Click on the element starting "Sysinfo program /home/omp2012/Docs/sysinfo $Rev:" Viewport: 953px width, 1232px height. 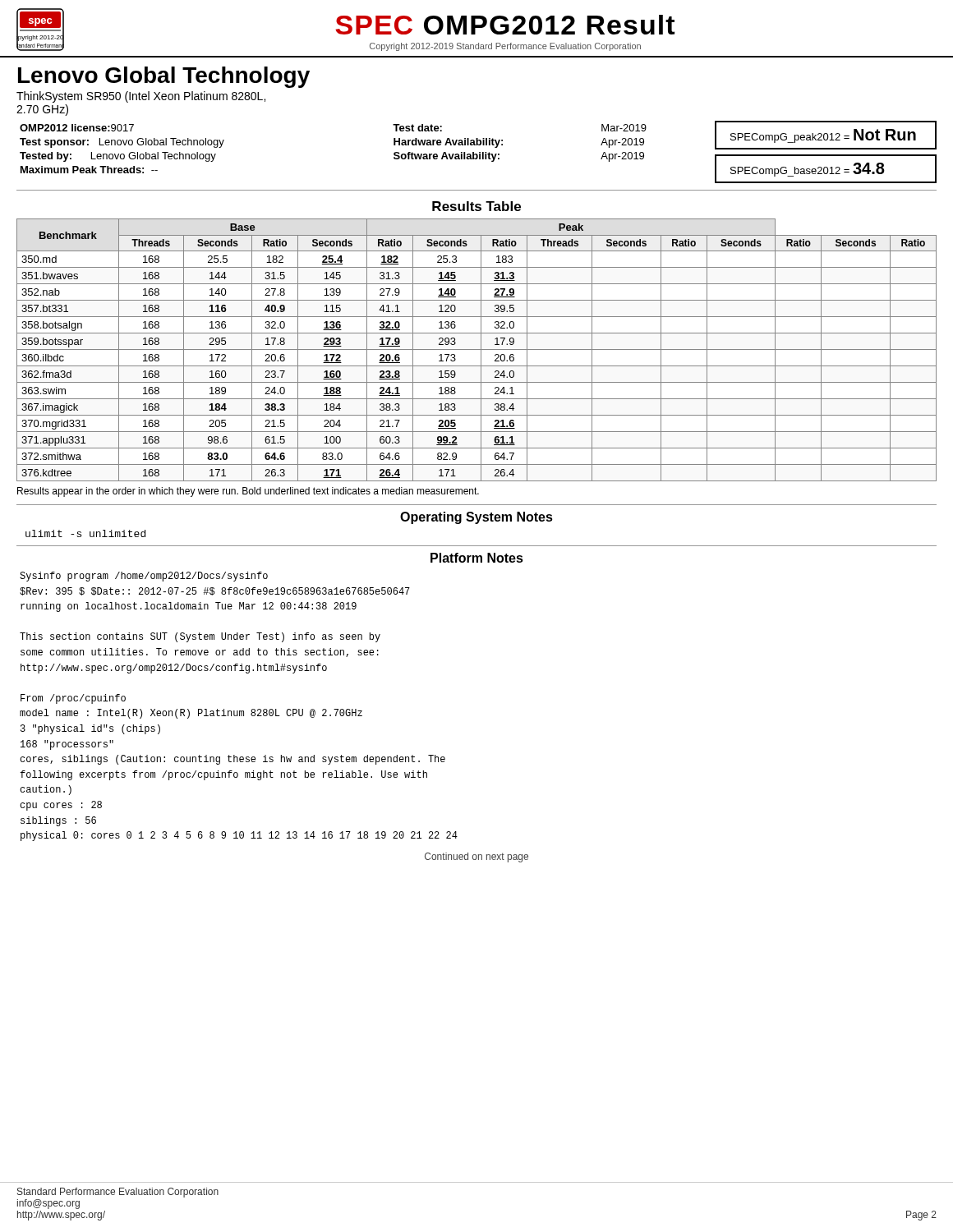pos(144,577)
